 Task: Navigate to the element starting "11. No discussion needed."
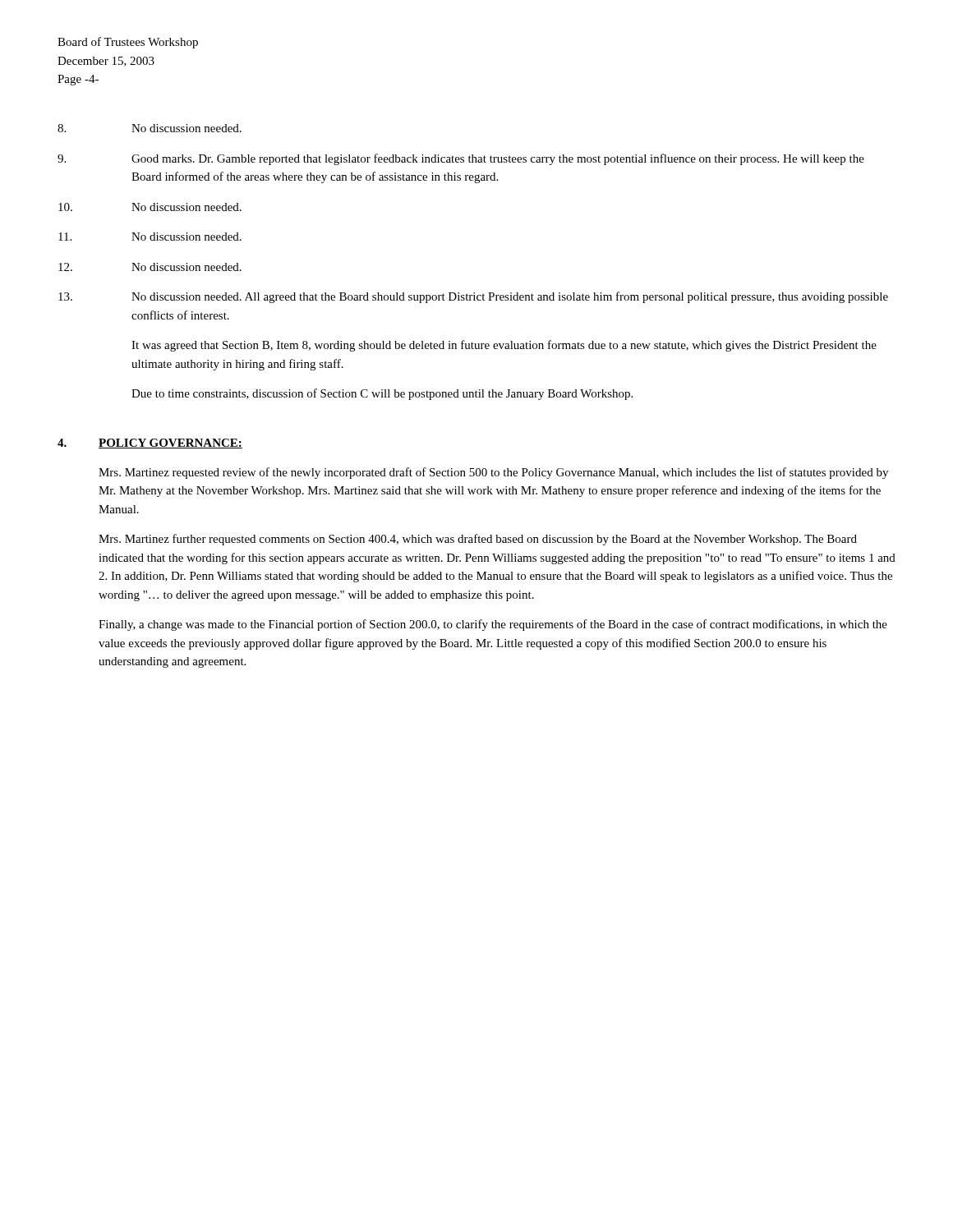150,237
